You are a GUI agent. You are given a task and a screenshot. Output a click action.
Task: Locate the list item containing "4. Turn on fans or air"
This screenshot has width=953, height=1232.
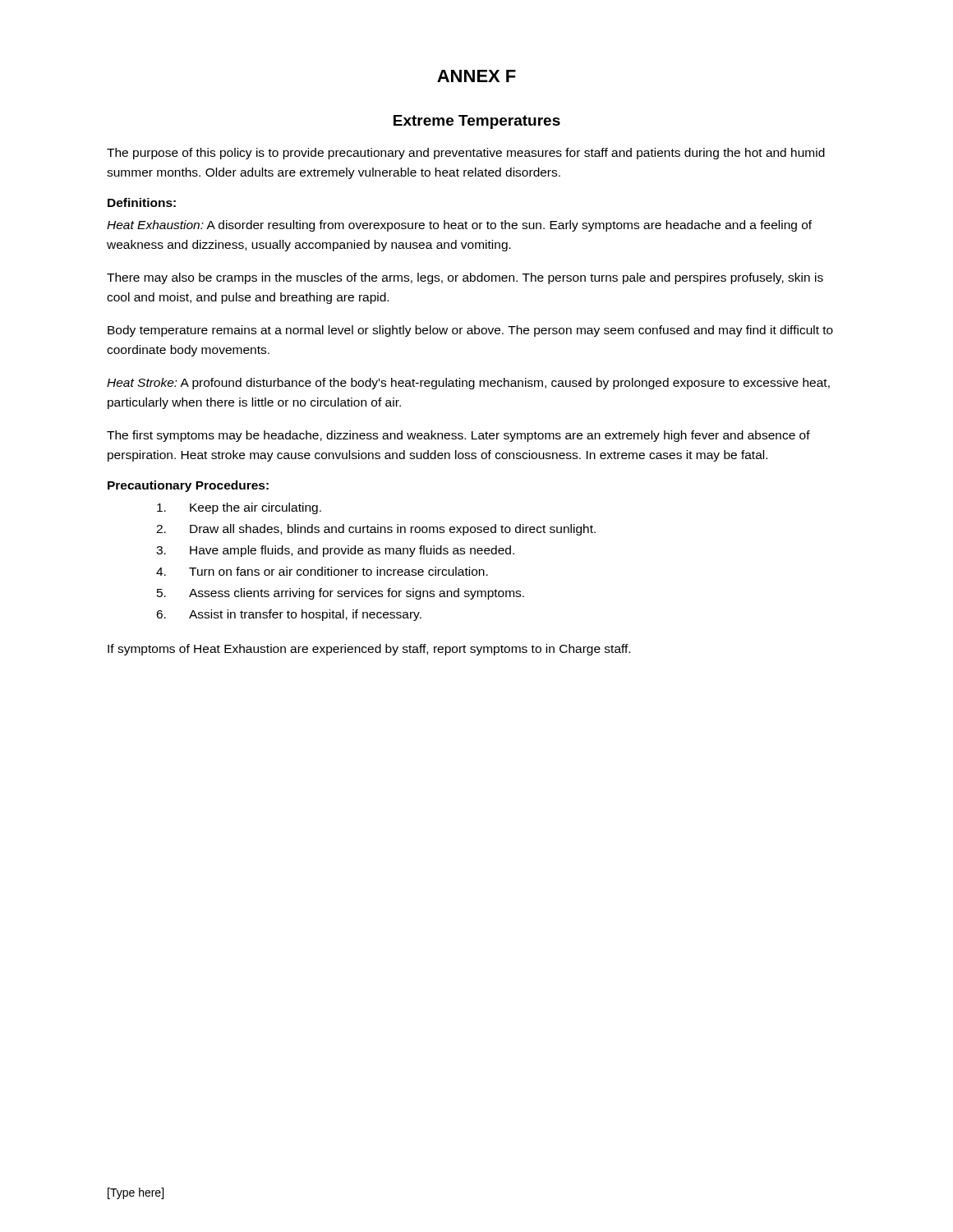[322, 571]
